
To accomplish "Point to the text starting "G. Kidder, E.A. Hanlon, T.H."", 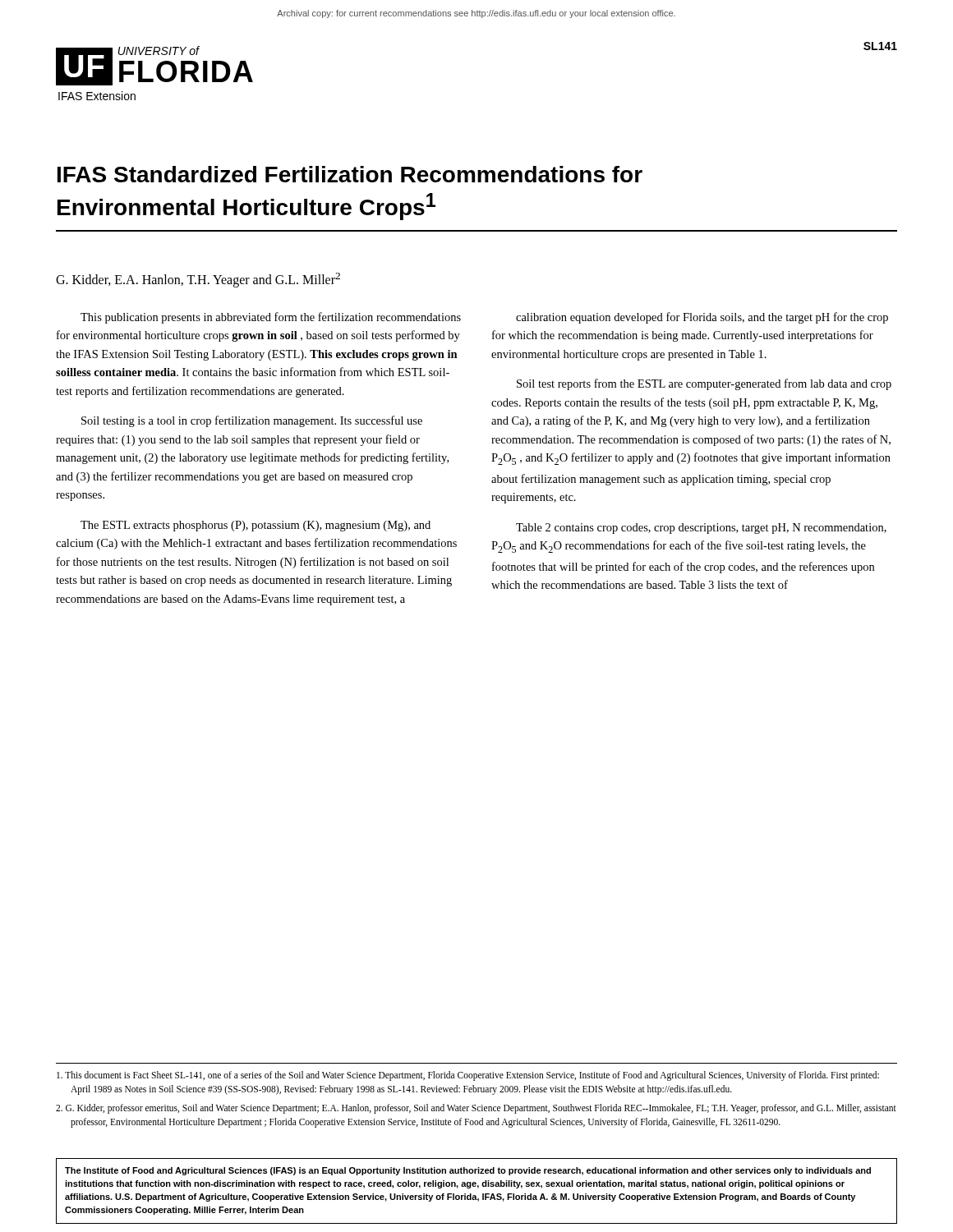I will tap(198, 278).
